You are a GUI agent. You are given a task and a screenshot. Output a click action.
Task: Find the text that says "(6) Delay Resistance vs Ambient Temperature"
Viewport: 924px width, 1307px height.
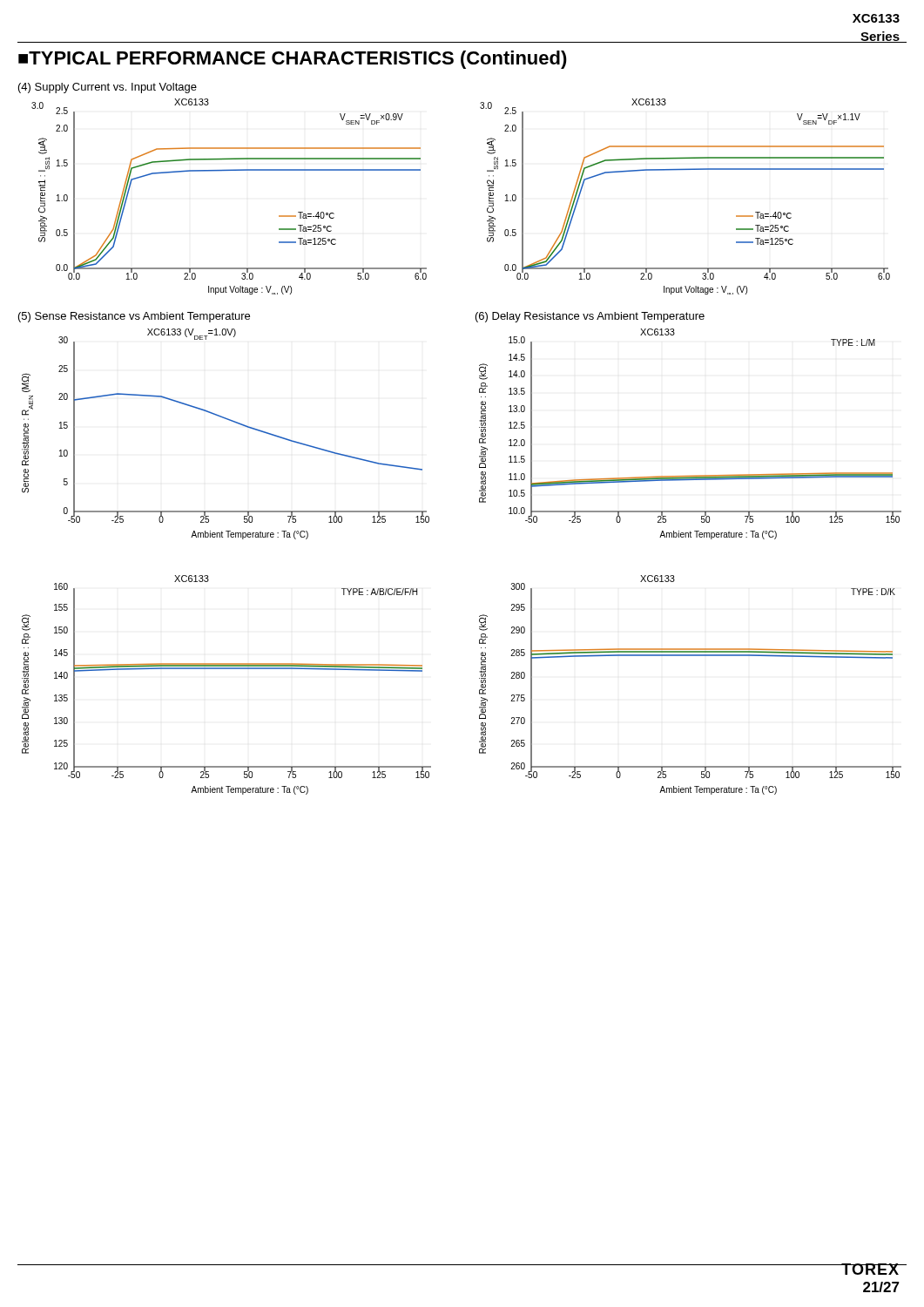point(590,316)
